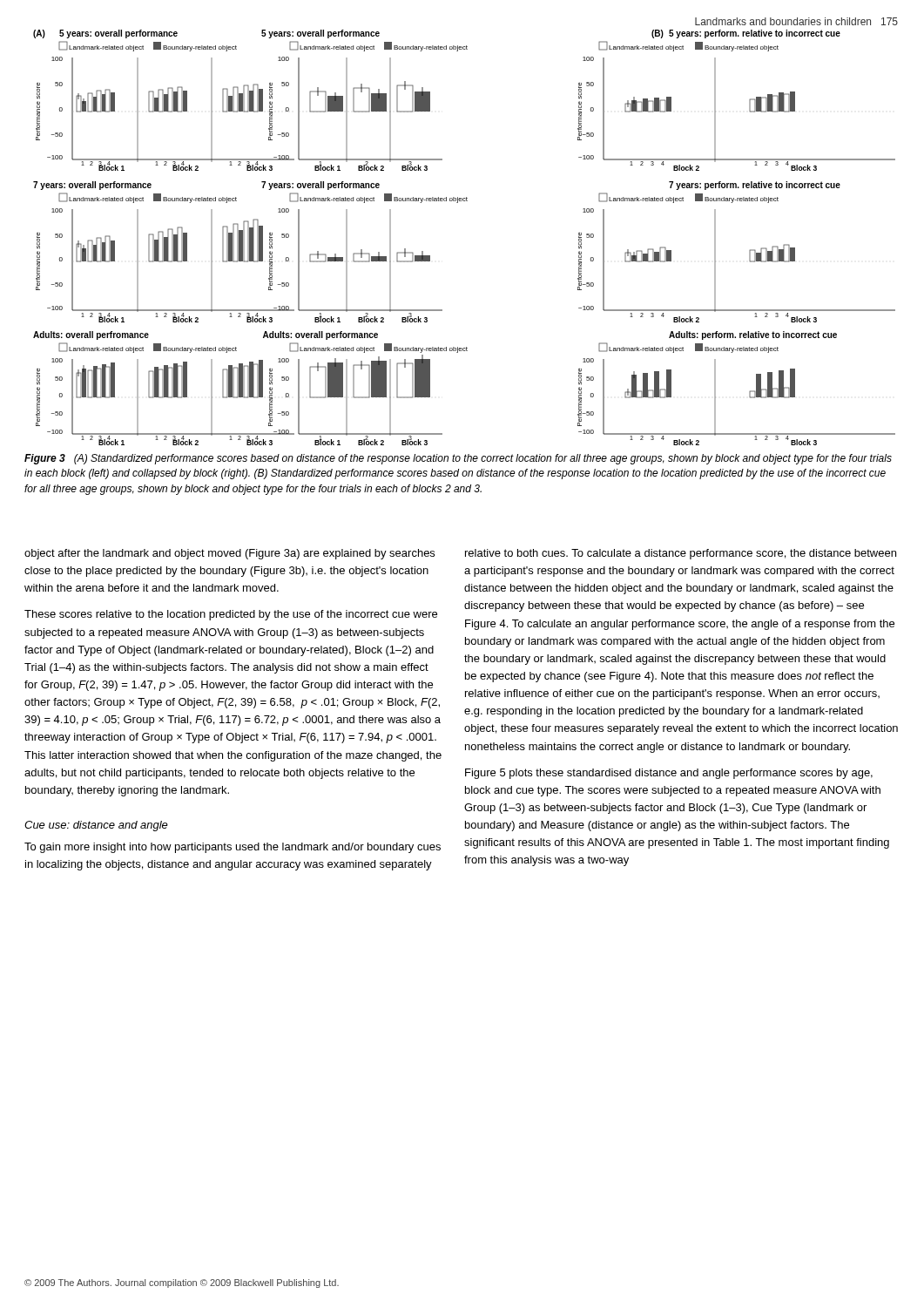Image resolution: width=924 pixels, height=1307 pixels.
Task: Where is the passage that starts "relative to both cues. To calculate"?
Action: pyautogui.click(x=681, y=649)
